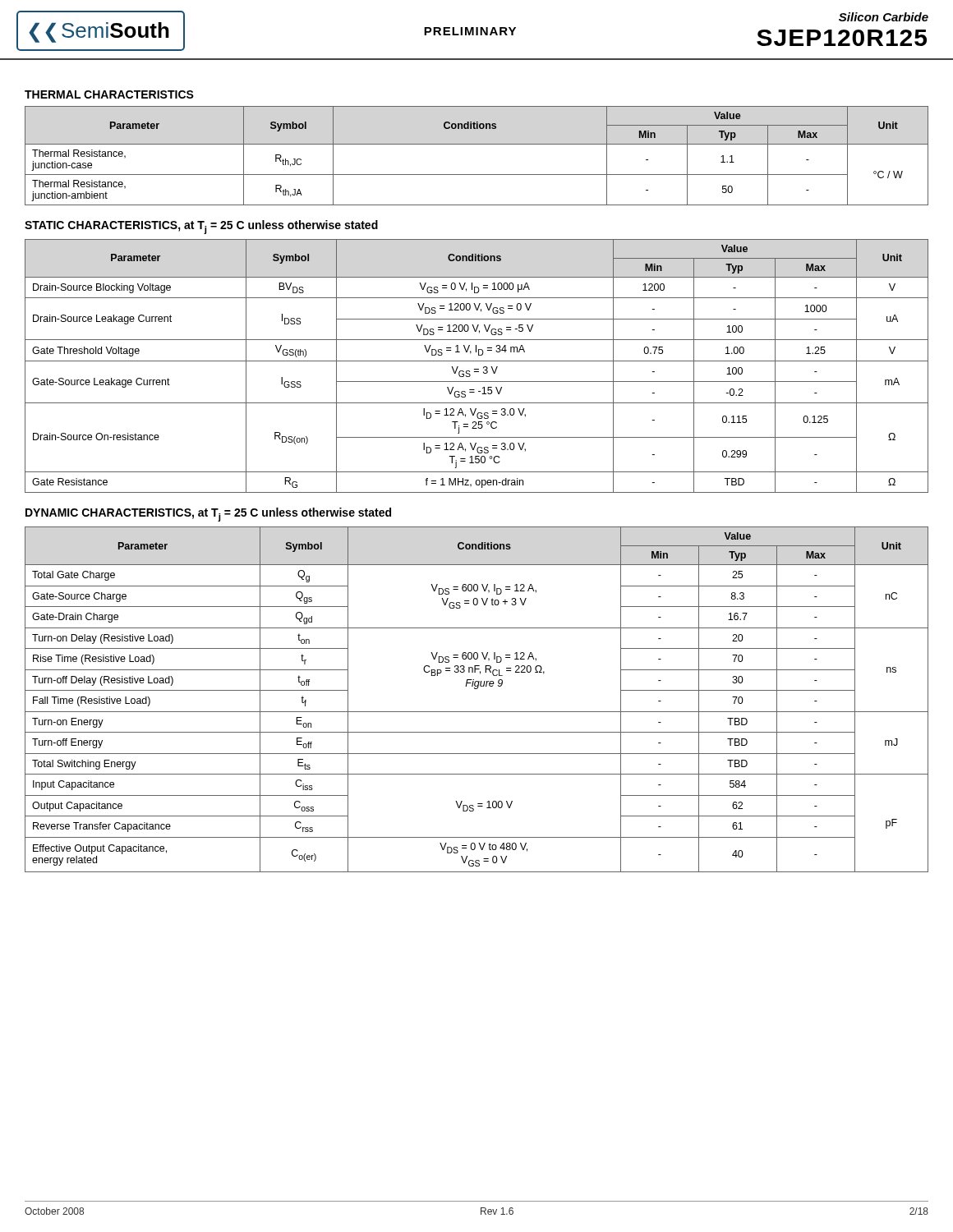Select the section header that reads "DYNAMIC CHARACTERISTICS, at Tj ="
Image resolution: width=953 pixels, height=1232 pixels.
click(208, 514)
